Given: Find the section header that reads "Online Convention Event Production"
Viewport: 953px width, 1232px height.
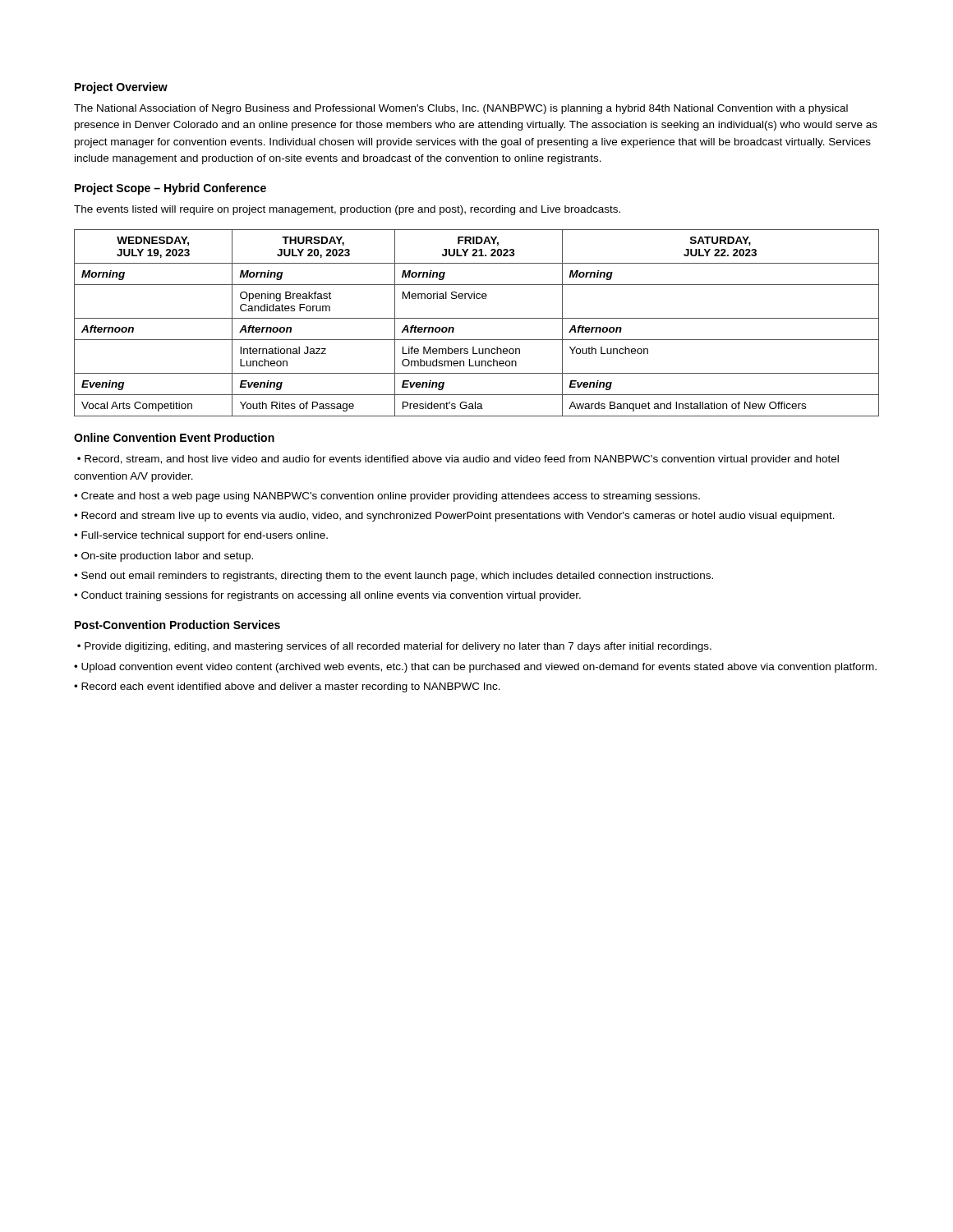Looking at the screenshot, I should pos(174,438).
